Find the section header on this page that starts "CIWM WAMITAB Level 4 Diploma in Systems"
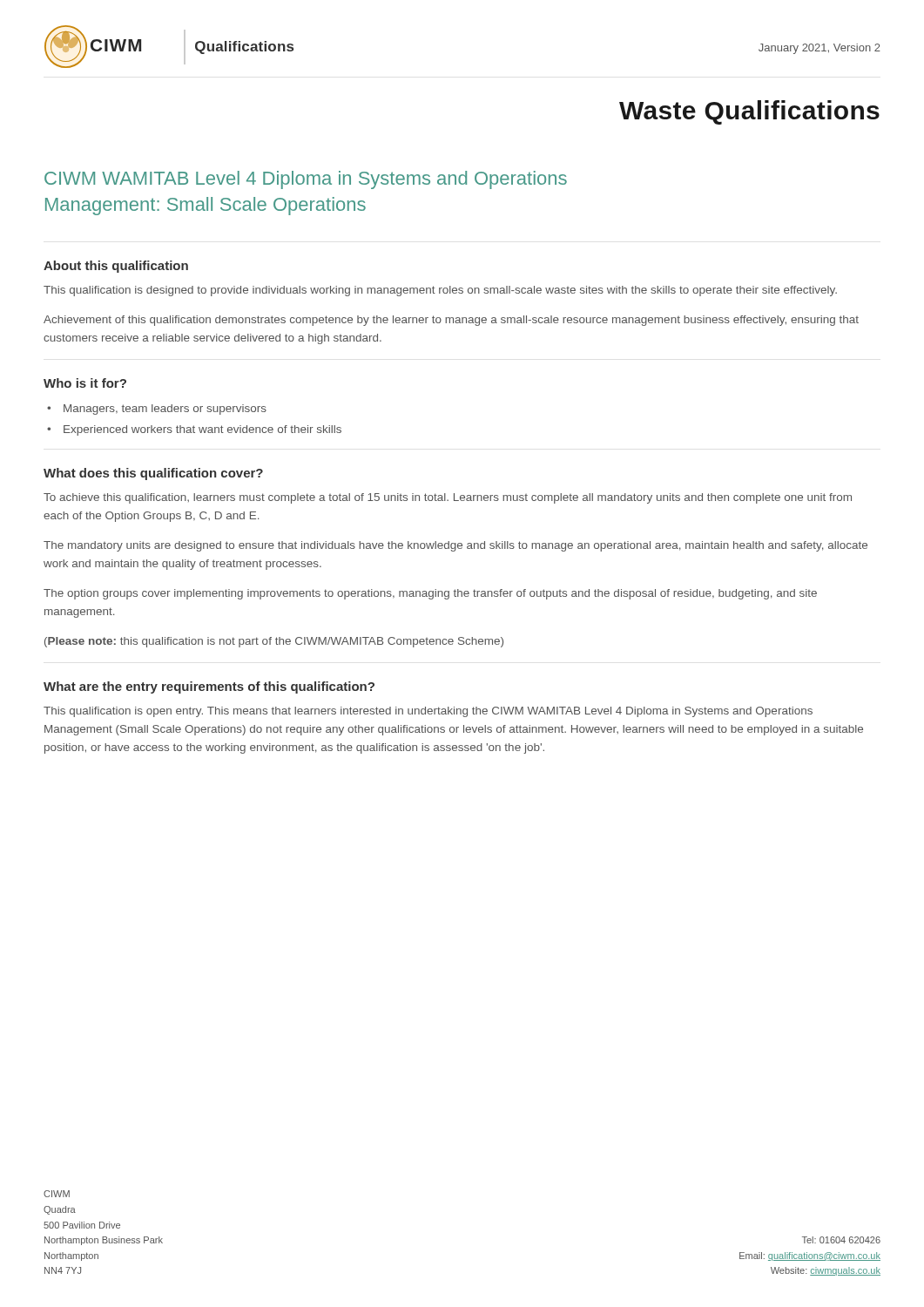 [305, 191]
